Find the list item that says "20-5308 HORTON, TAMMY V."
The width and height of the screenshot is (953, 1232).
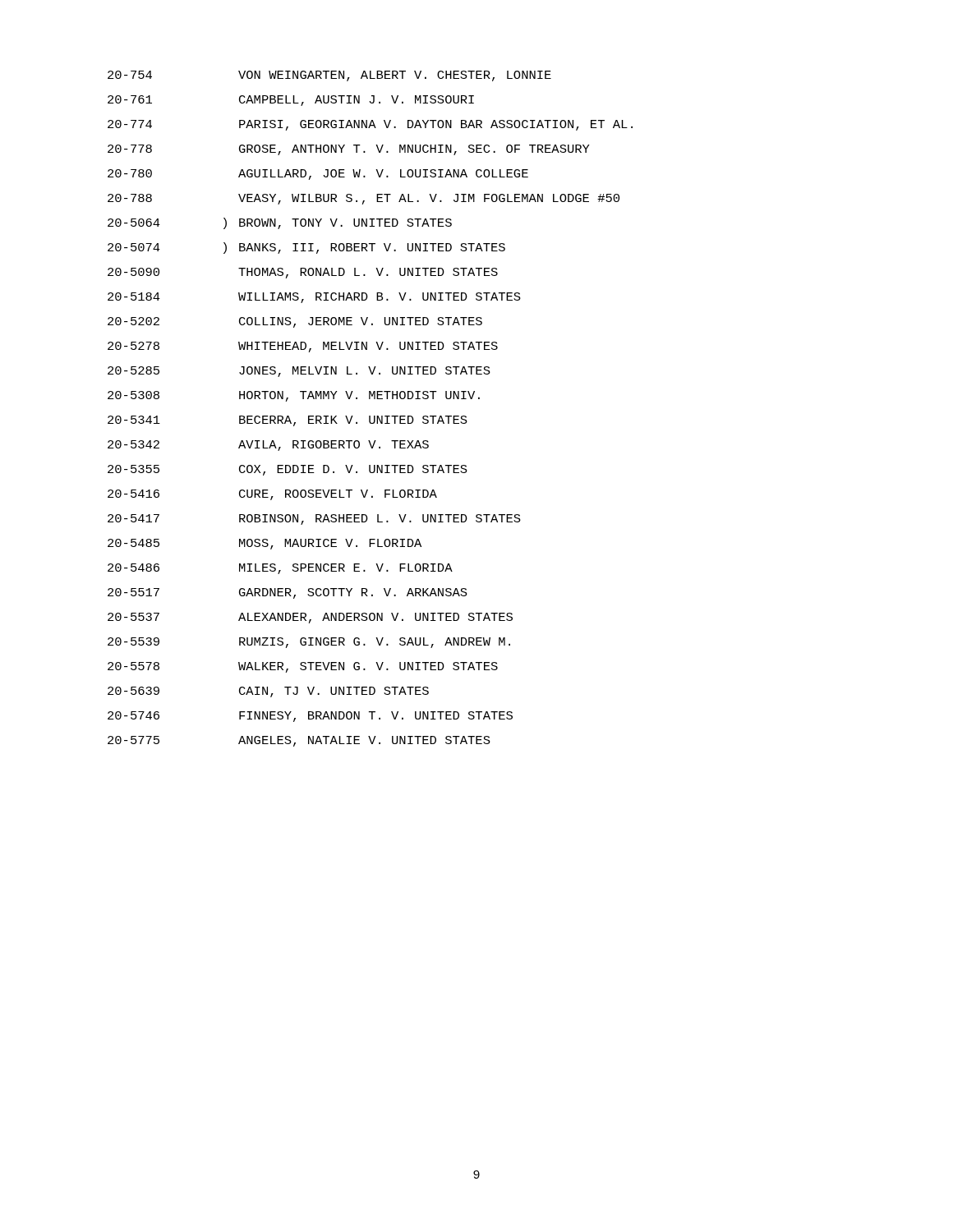[x=489, y=396]
